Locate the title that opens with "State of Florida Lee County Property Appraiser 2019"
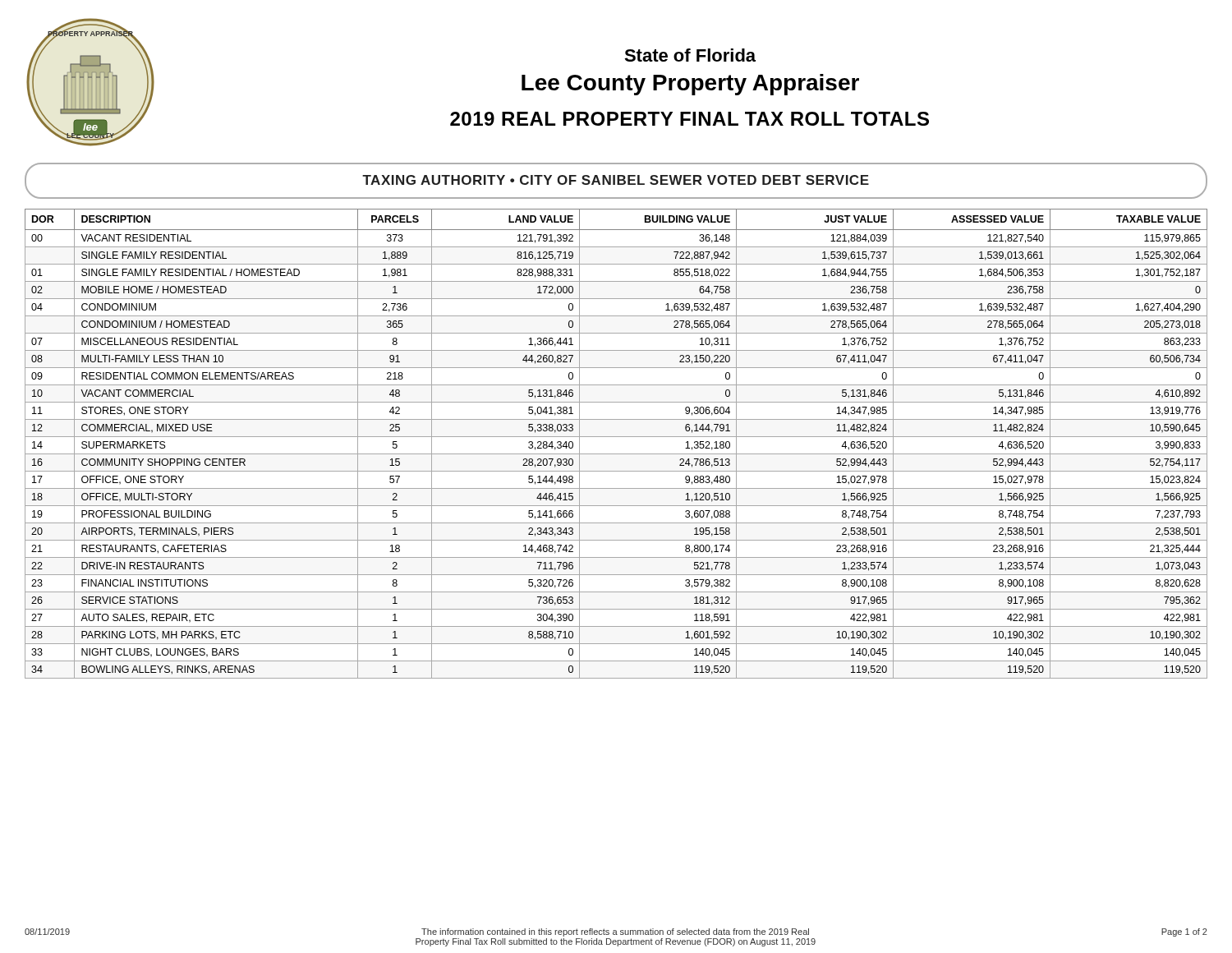Screen dimensions: 953x1232 690,88
